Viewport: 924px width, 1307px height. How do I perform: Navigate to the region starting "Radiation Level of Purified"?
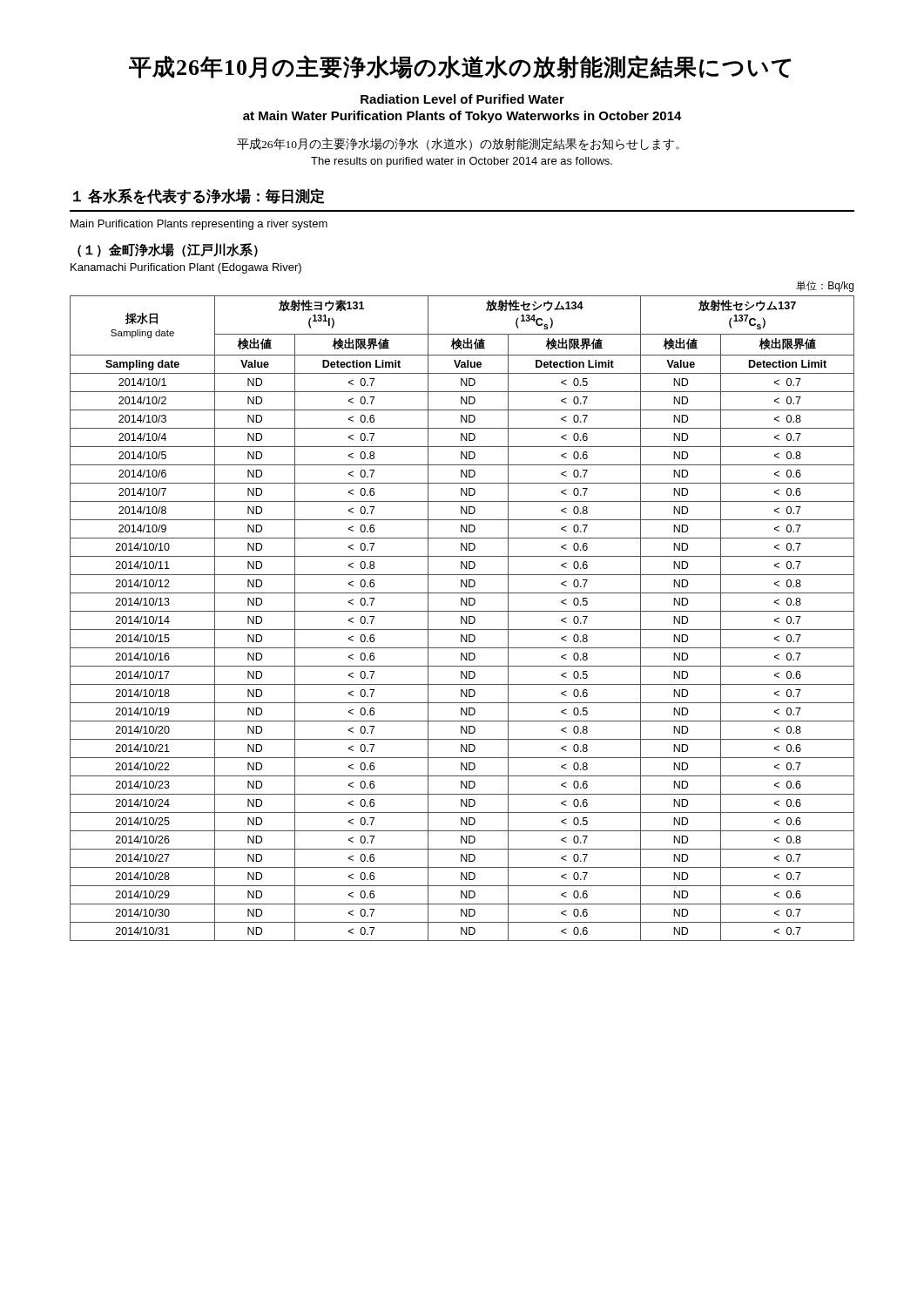[462, 99]
